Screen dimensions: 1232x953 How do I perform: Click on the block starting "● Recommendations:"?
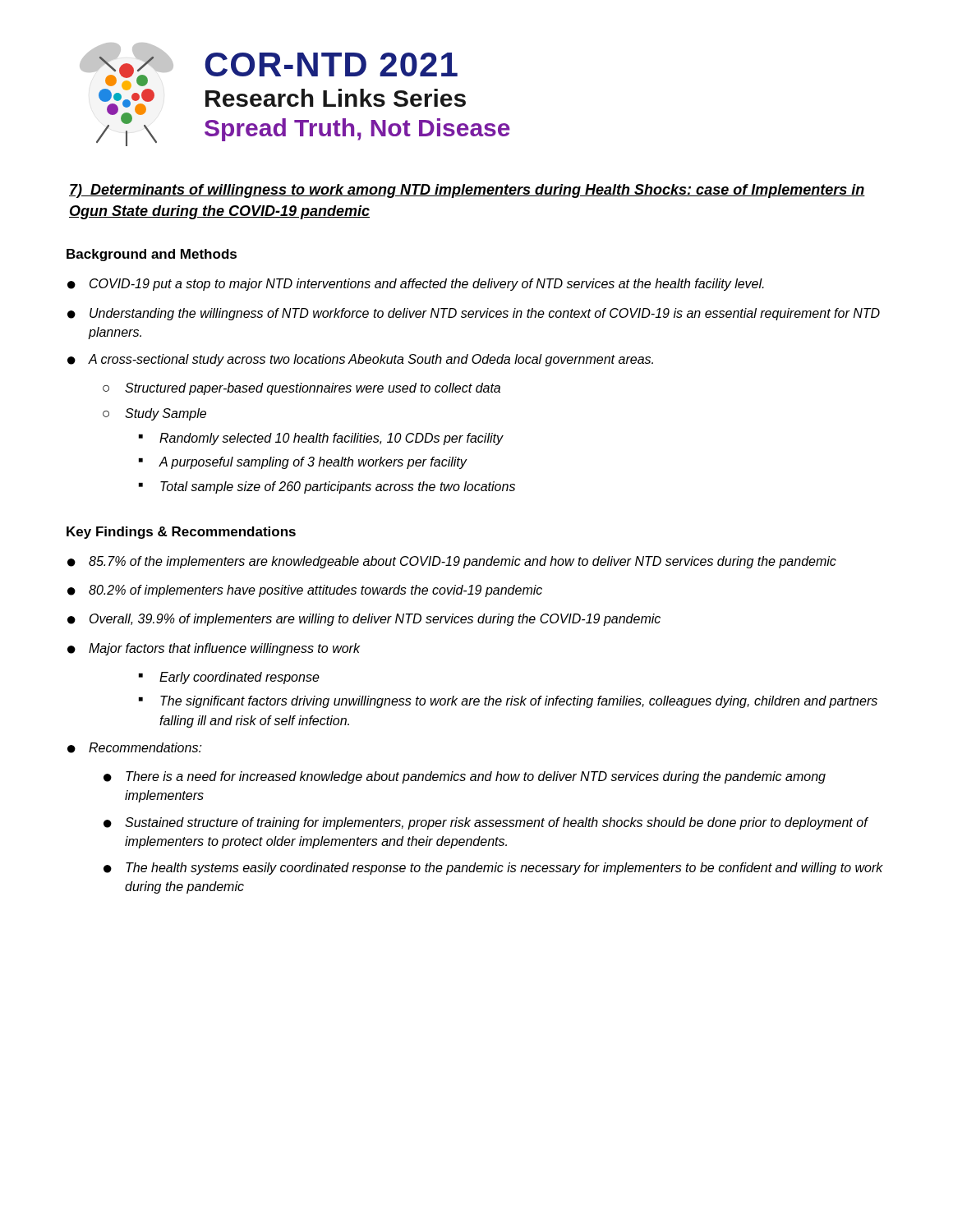[134, 749]
